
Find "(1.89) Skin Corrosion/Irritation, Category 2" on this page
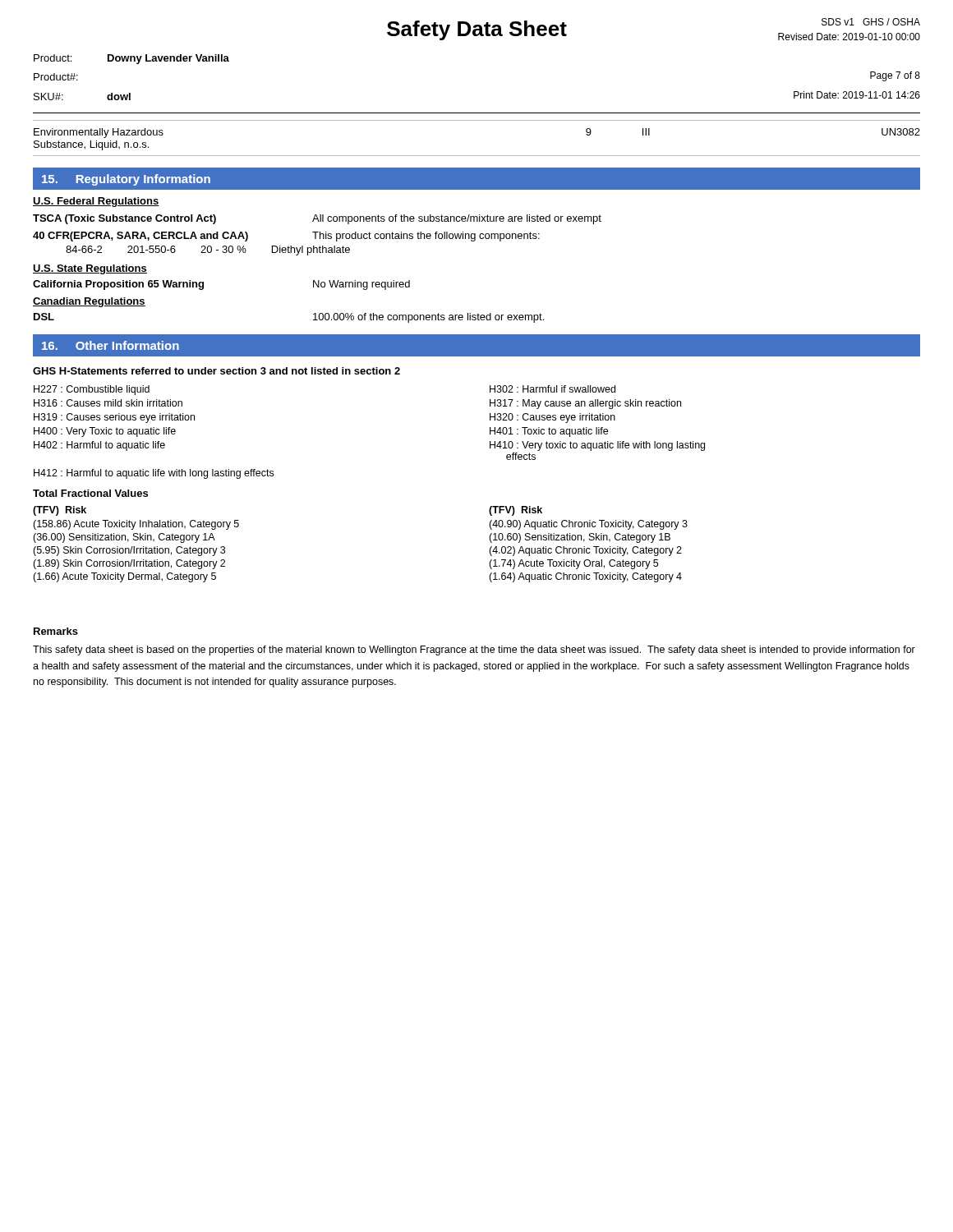129,564
